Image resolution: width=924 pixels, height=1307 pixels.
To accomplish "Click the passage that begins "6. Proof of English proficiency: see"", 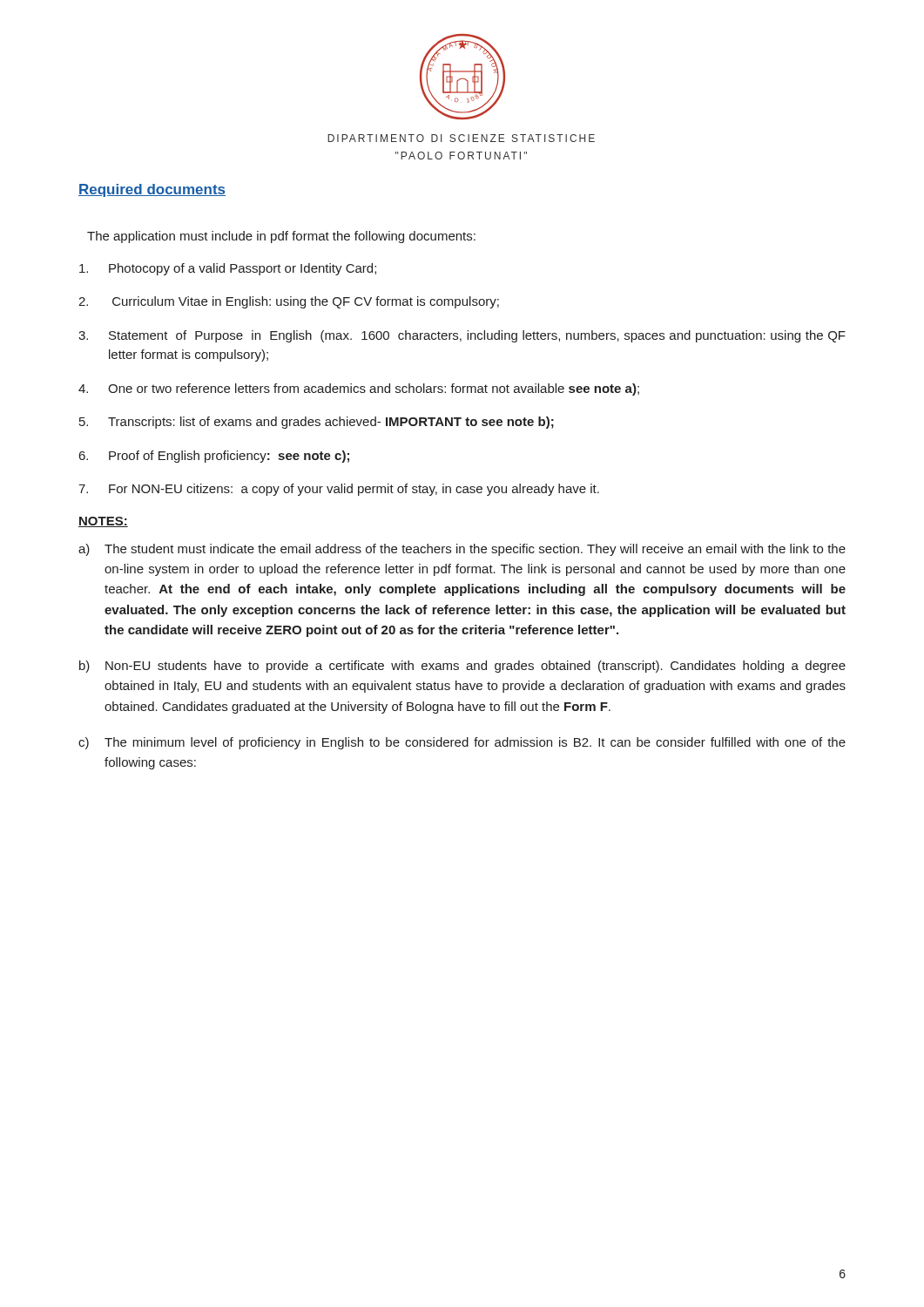I will click(214, 457).
